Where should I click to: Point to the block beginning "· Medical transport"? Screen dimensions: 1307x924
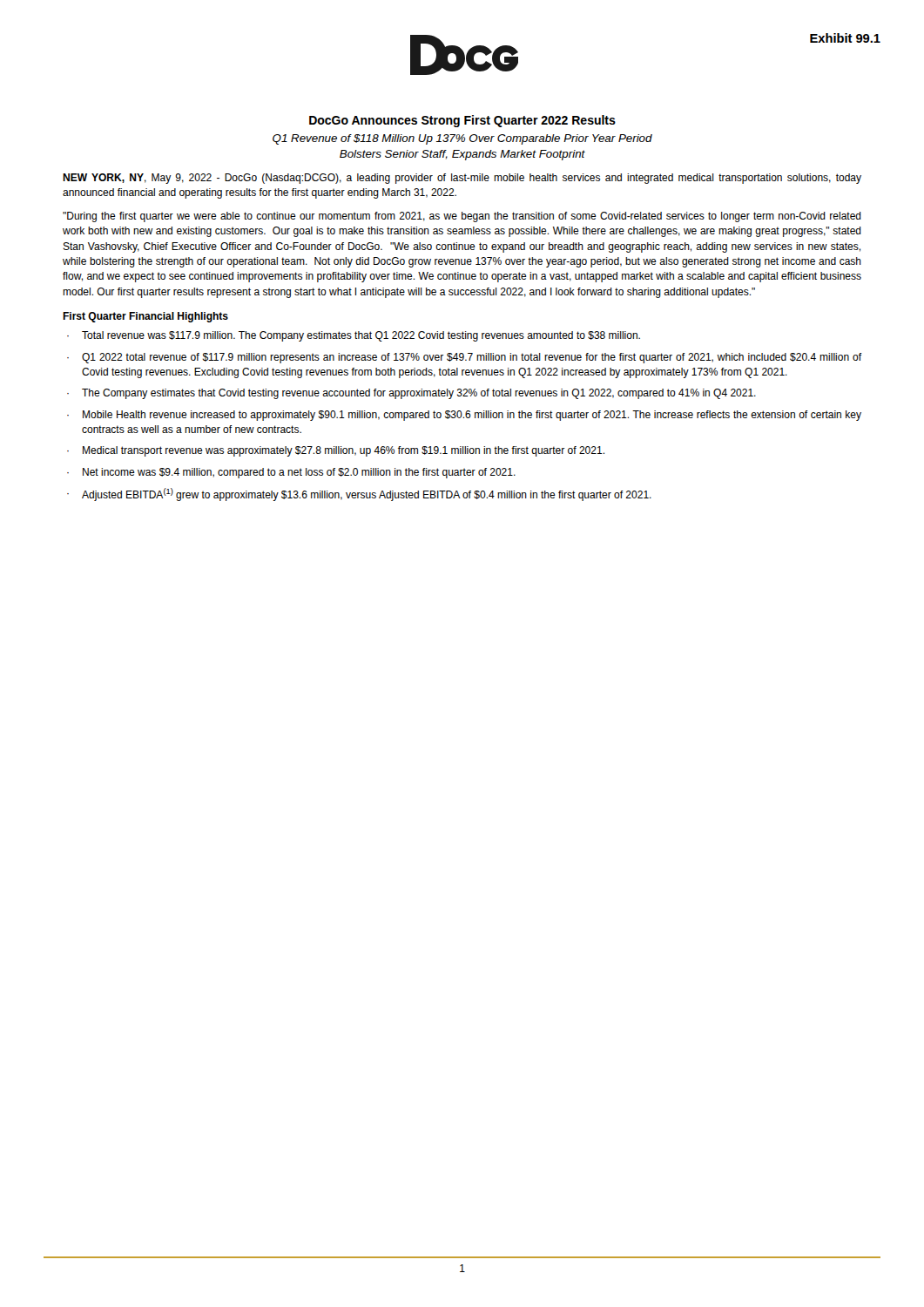(336, 451)
